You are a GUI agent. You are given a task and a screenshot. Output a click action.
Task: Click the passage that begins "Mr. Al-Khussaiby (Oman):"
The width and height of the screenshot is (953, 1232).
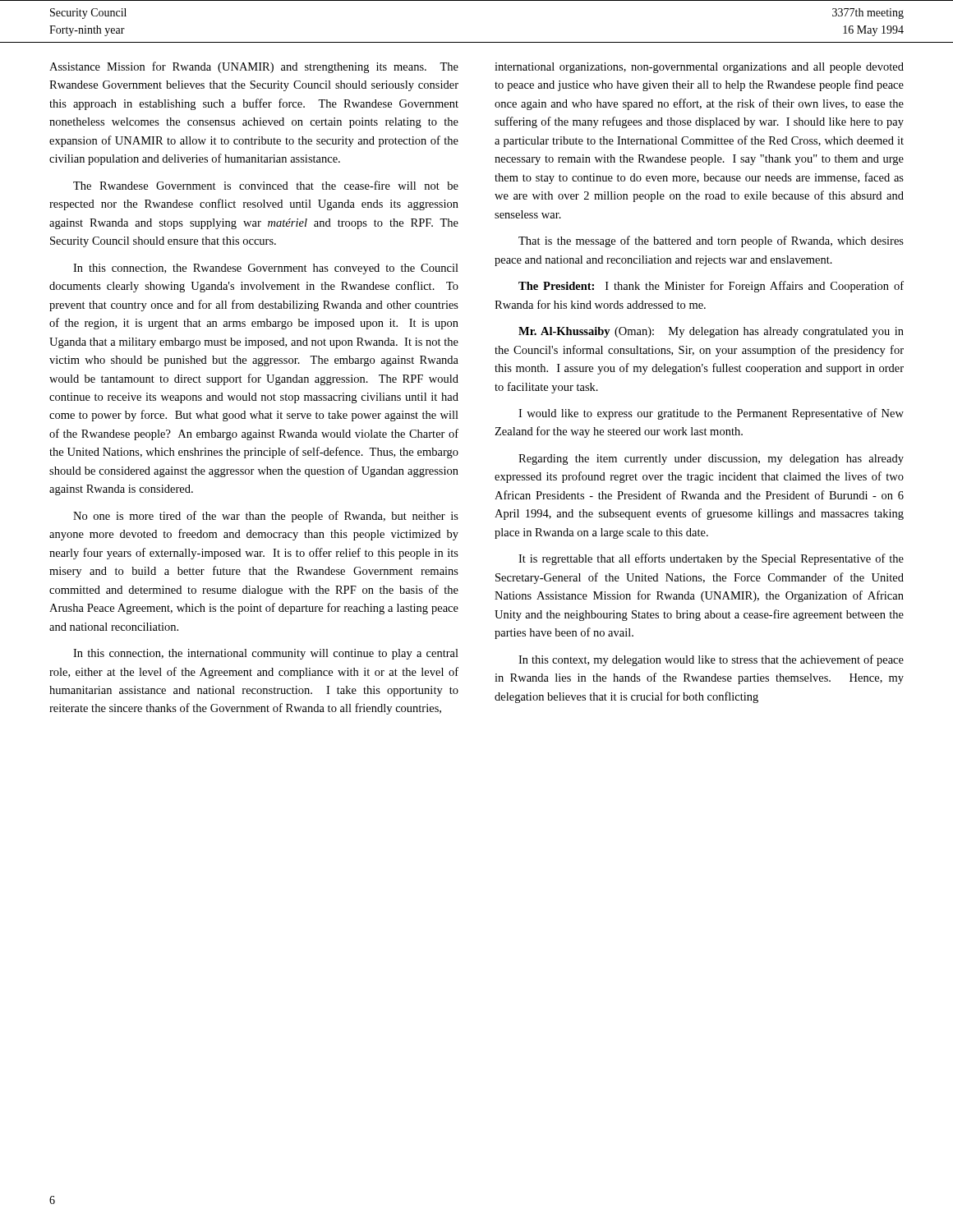[x=699, y=359]
